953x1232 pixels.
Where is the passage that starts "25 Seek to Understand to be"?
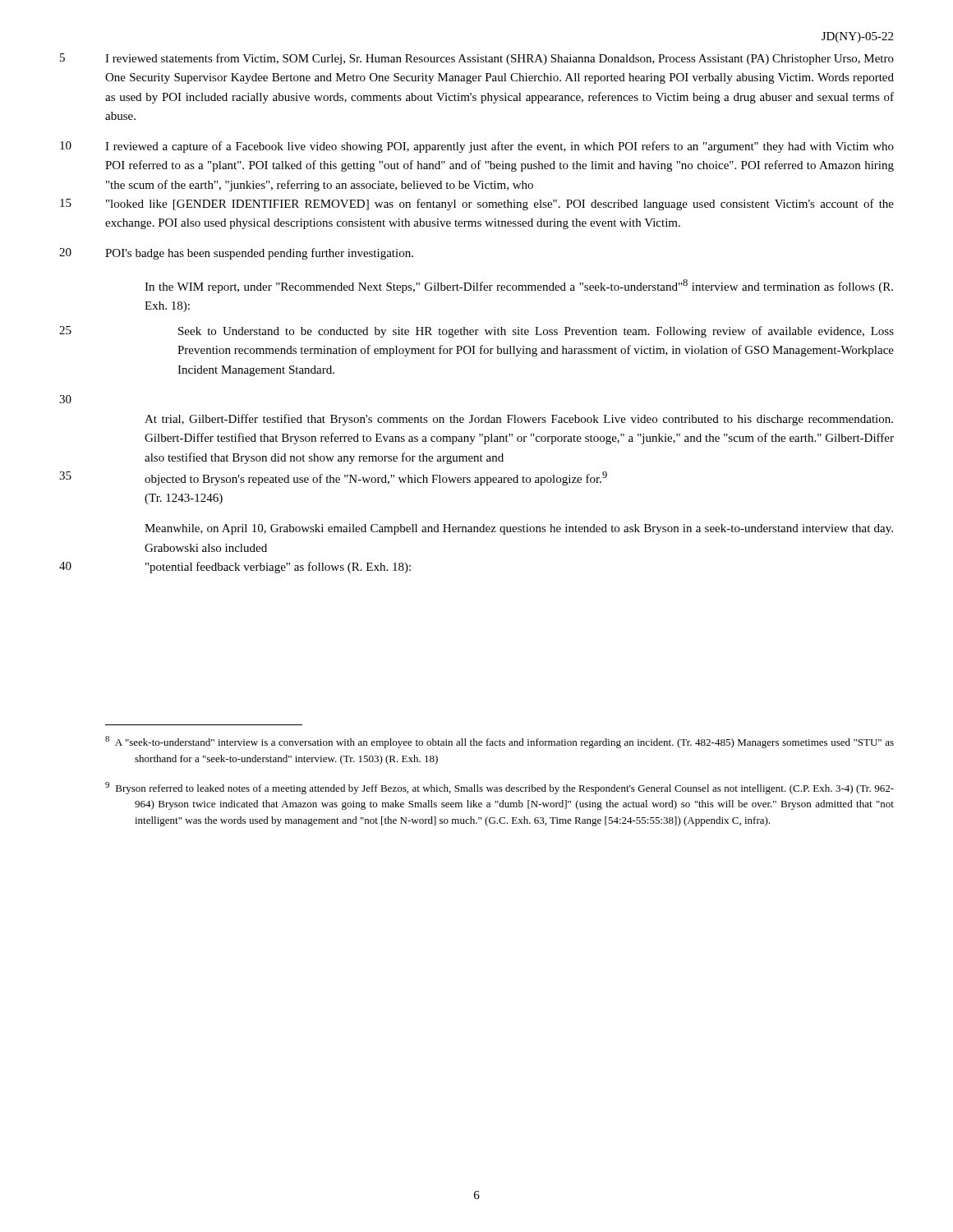pos(476,351)
